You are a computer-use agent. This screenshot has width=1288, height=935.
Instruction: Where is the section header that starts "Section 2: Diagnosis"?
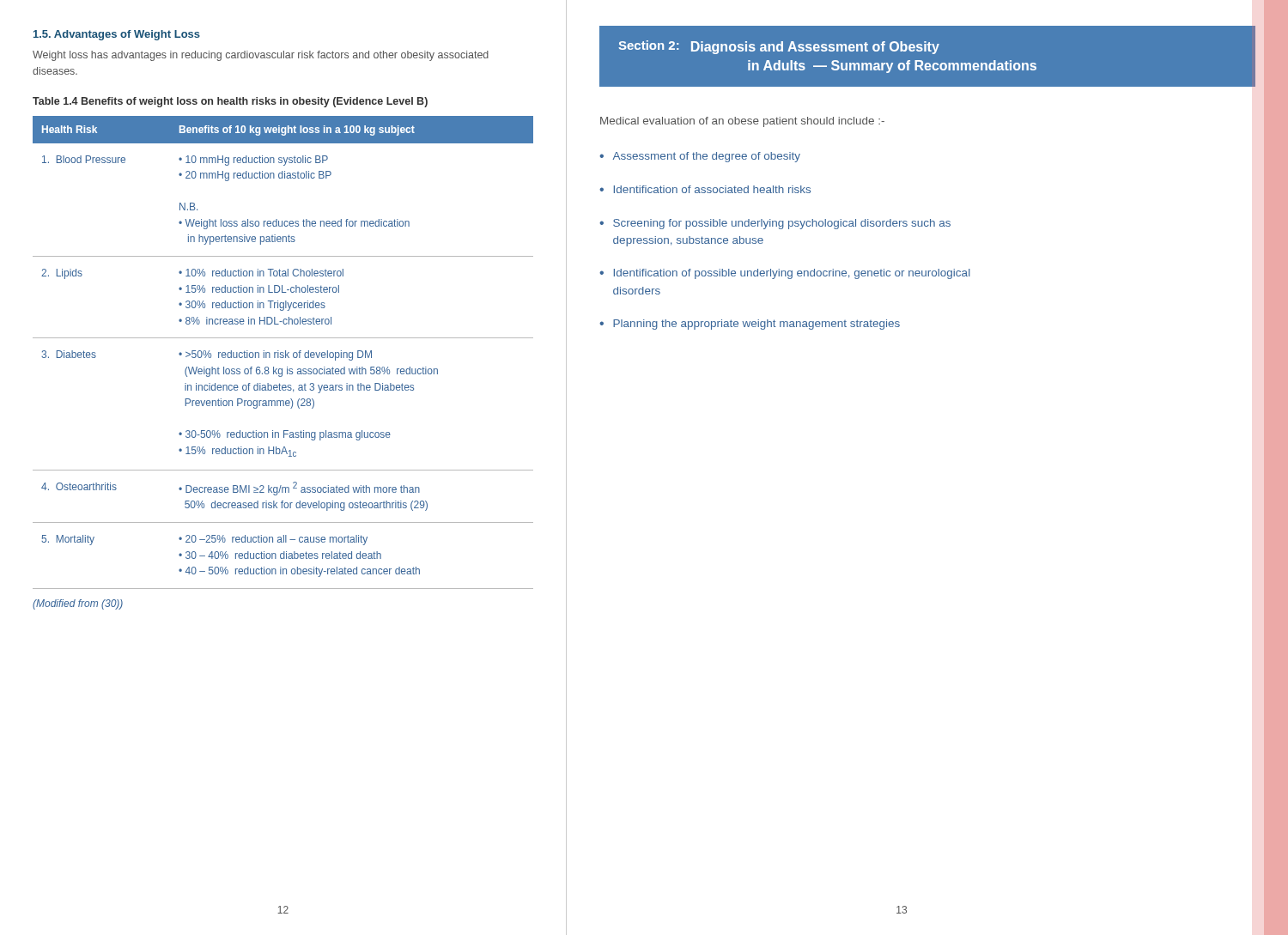tap(927, 56)
